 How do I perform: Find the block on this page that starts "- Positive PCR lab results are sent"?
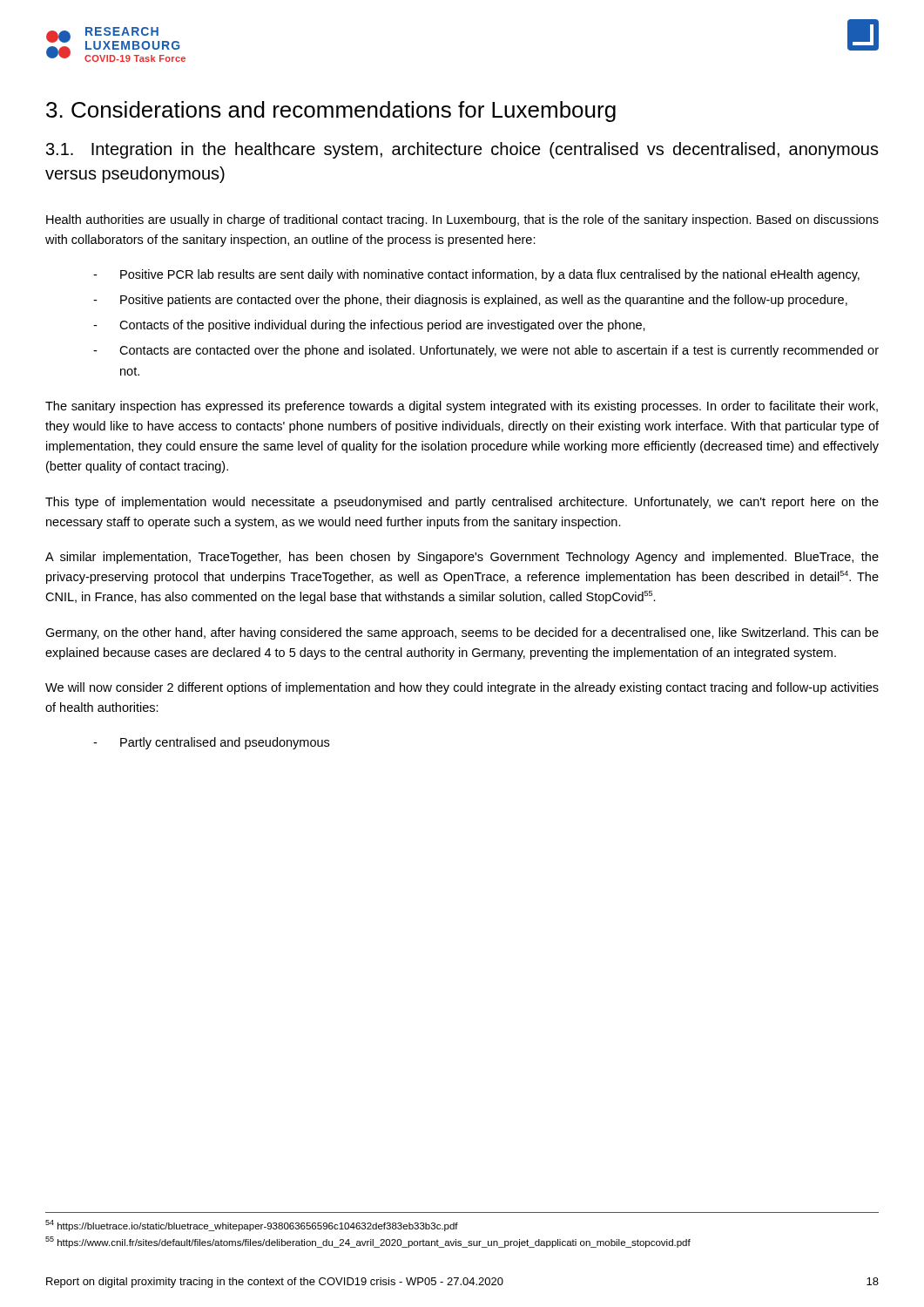(x=462, y=275)
